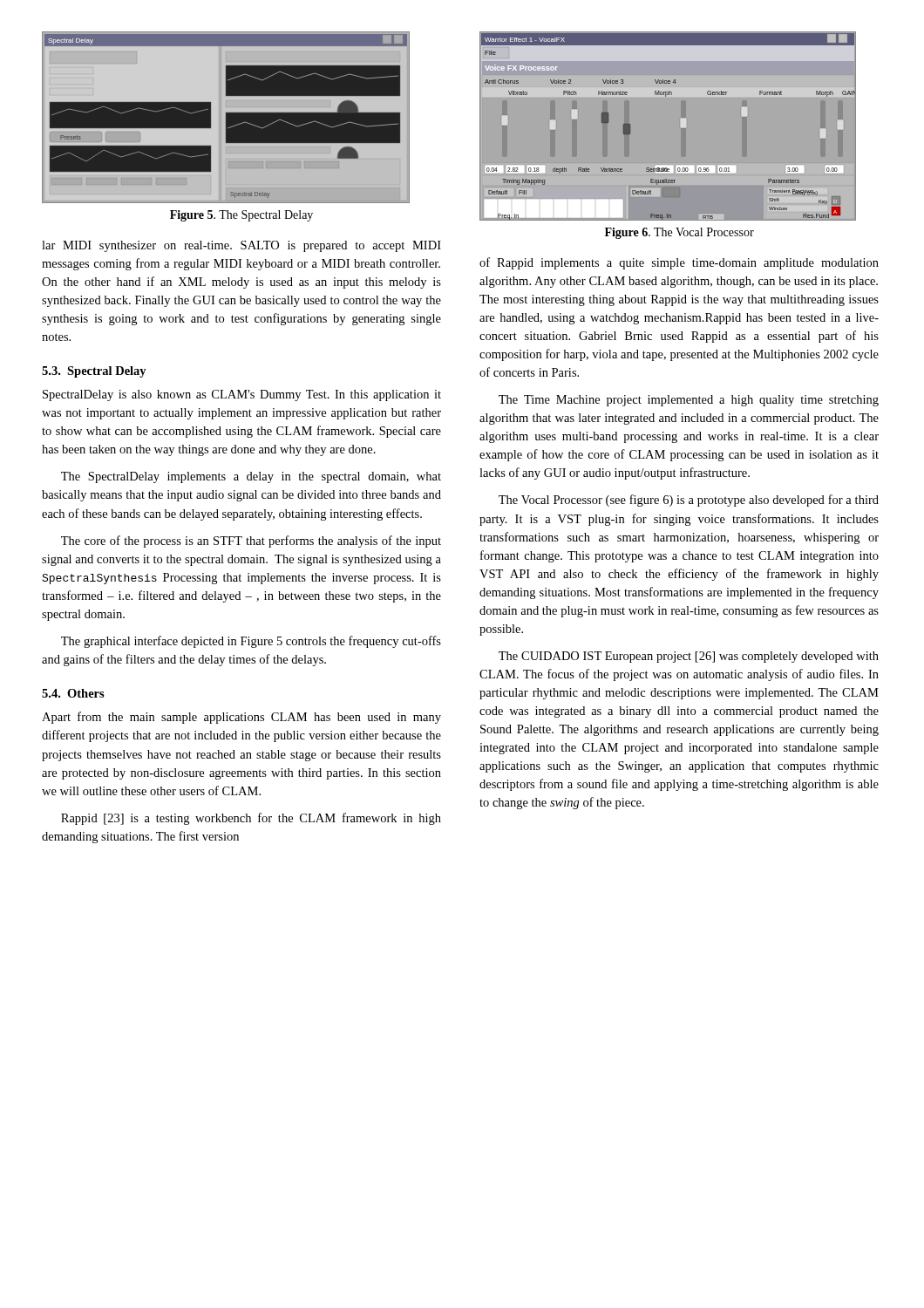
Task: Select the region starting "lar MIDI synthesizer"
Action: (x=241, y=292)
